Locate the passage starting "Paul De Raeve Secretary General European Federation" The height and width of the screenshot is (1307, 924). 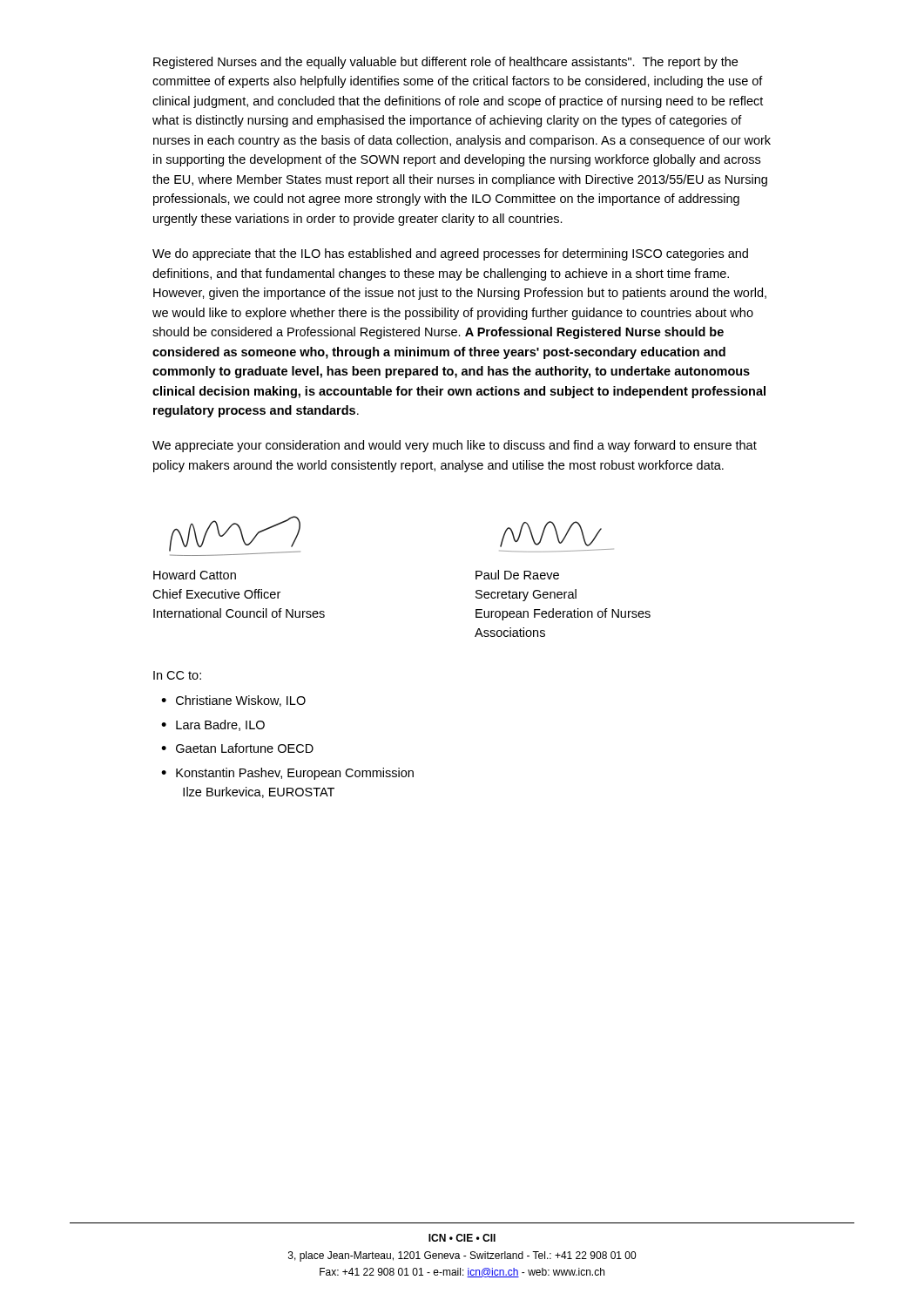(x=563, y=604)
